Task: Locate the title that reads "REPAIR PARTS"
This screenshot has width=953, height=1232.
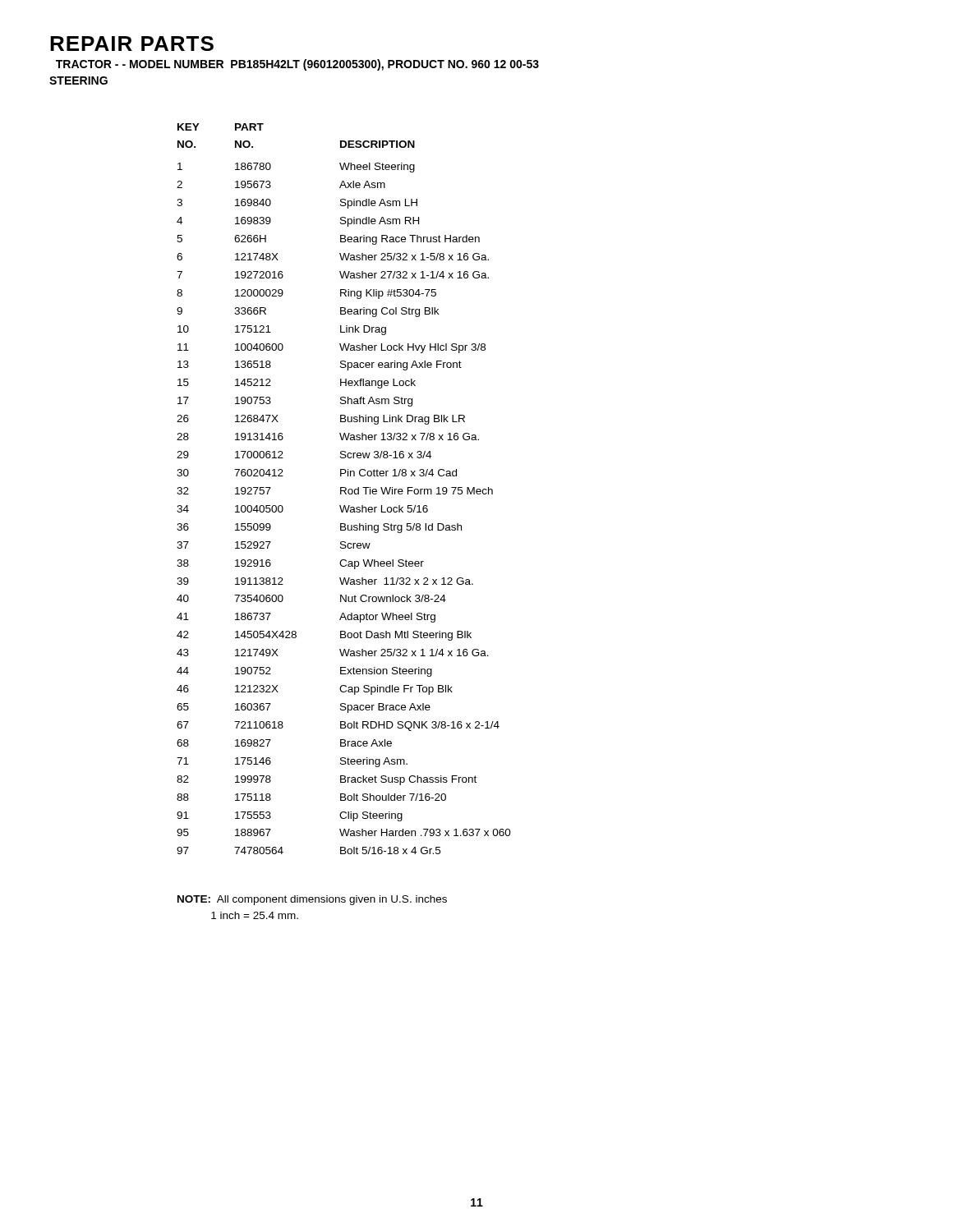Action: [x=132, y=43]
